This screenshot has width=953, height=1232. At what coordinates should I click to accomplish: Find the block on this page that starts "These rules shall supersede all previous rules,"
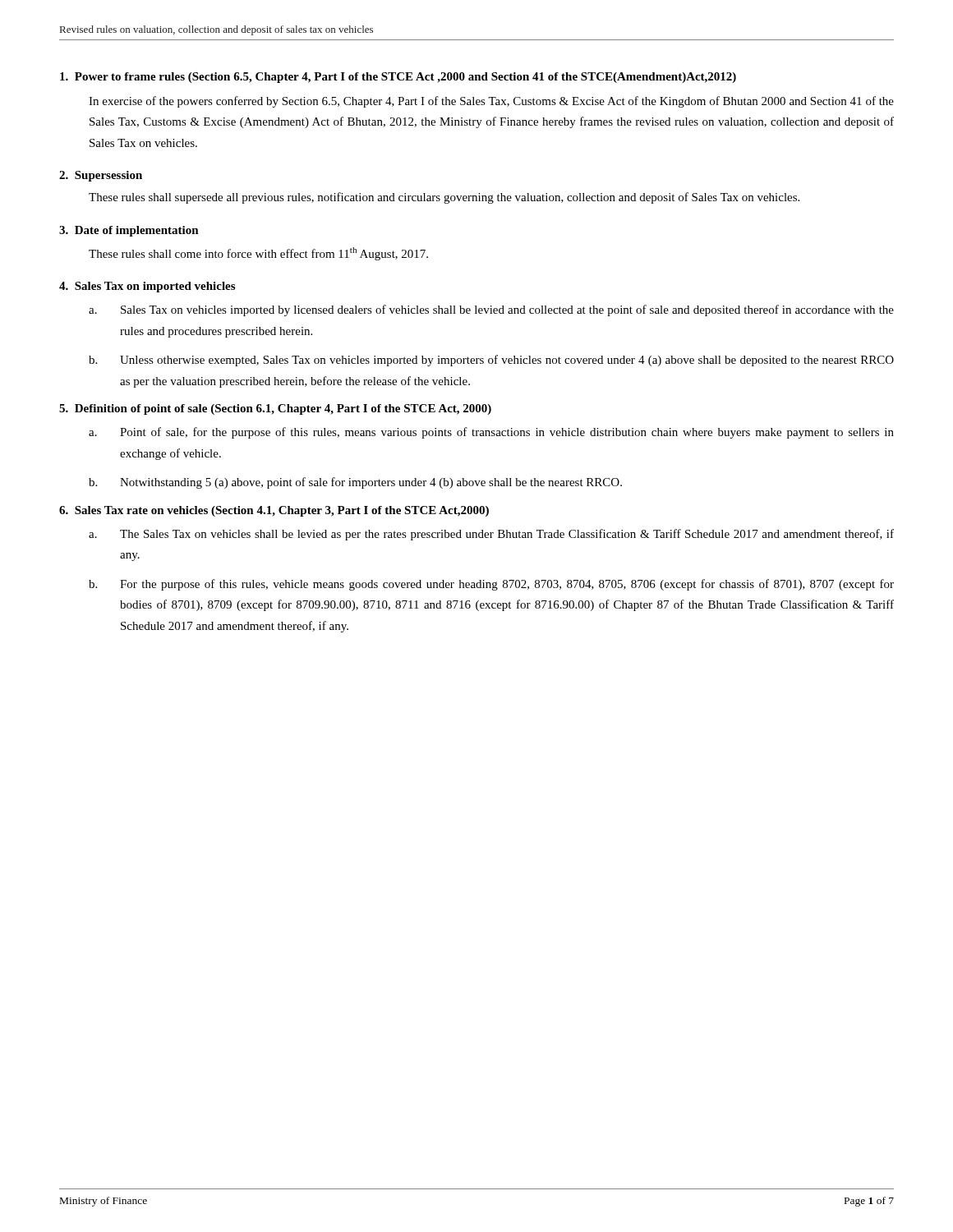[445, 197]
